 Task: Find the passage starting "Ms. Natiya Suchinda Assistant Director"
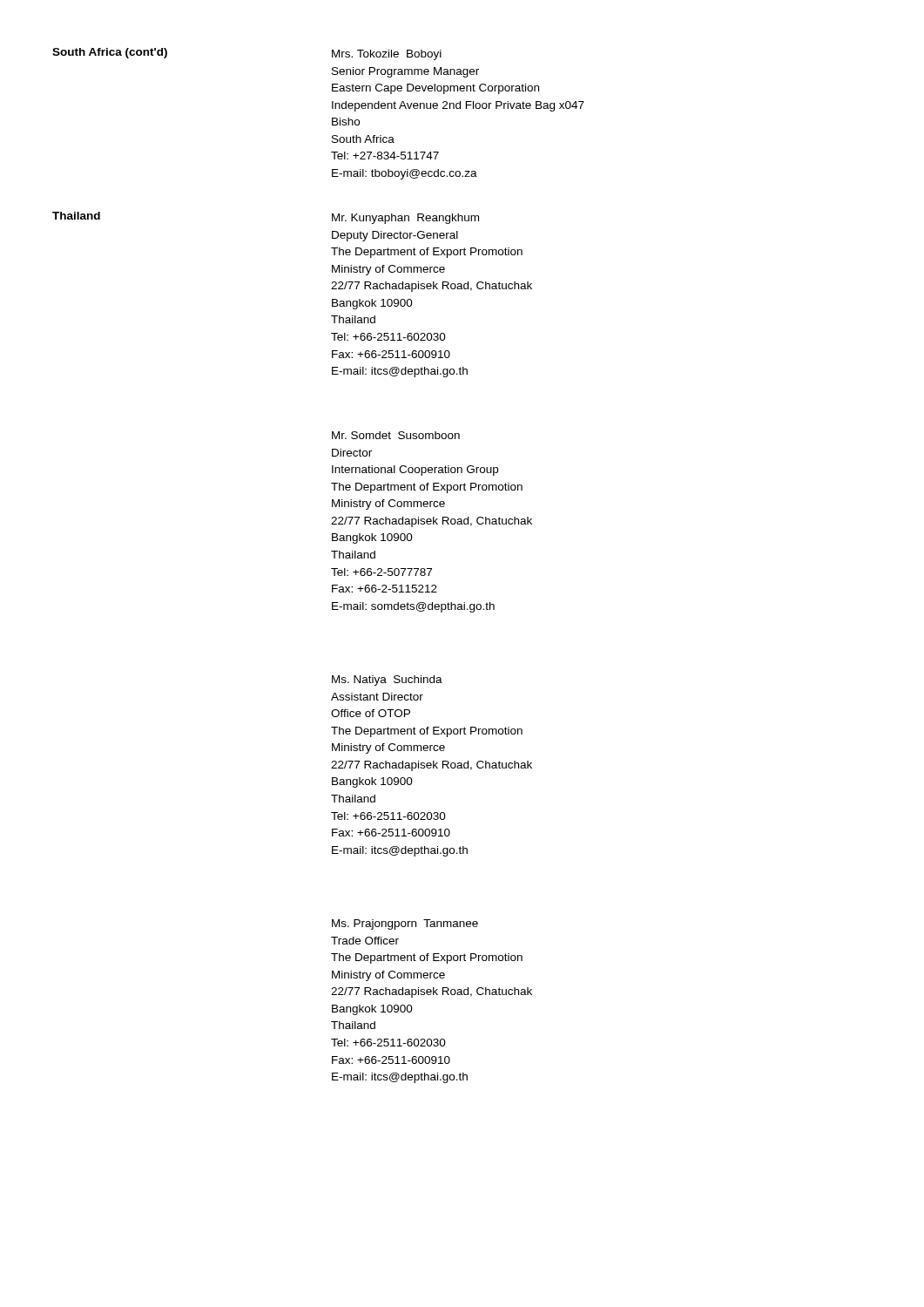pos(432,764)
